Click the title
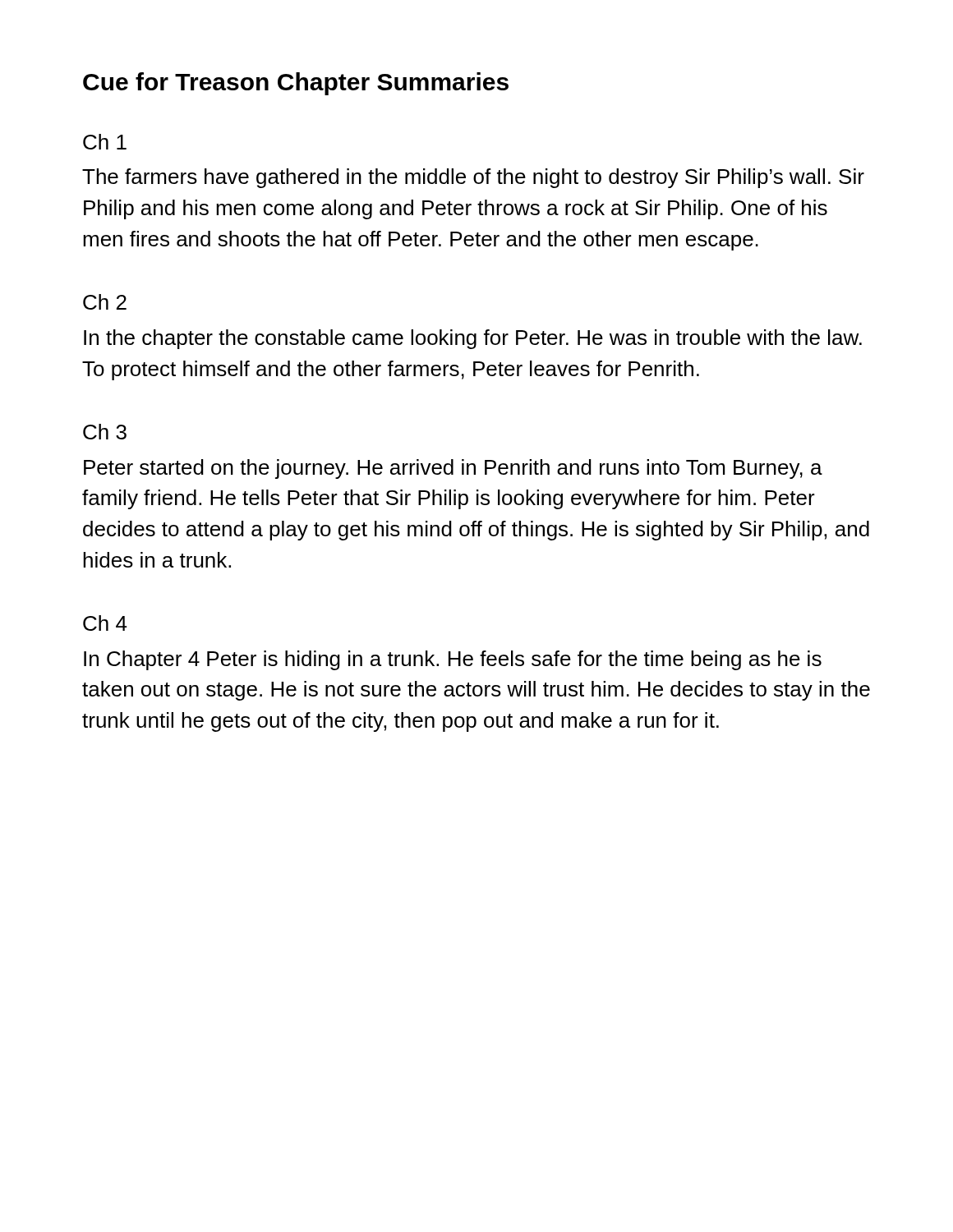This screenshot has height=1232, width=953. coord(296,82)
